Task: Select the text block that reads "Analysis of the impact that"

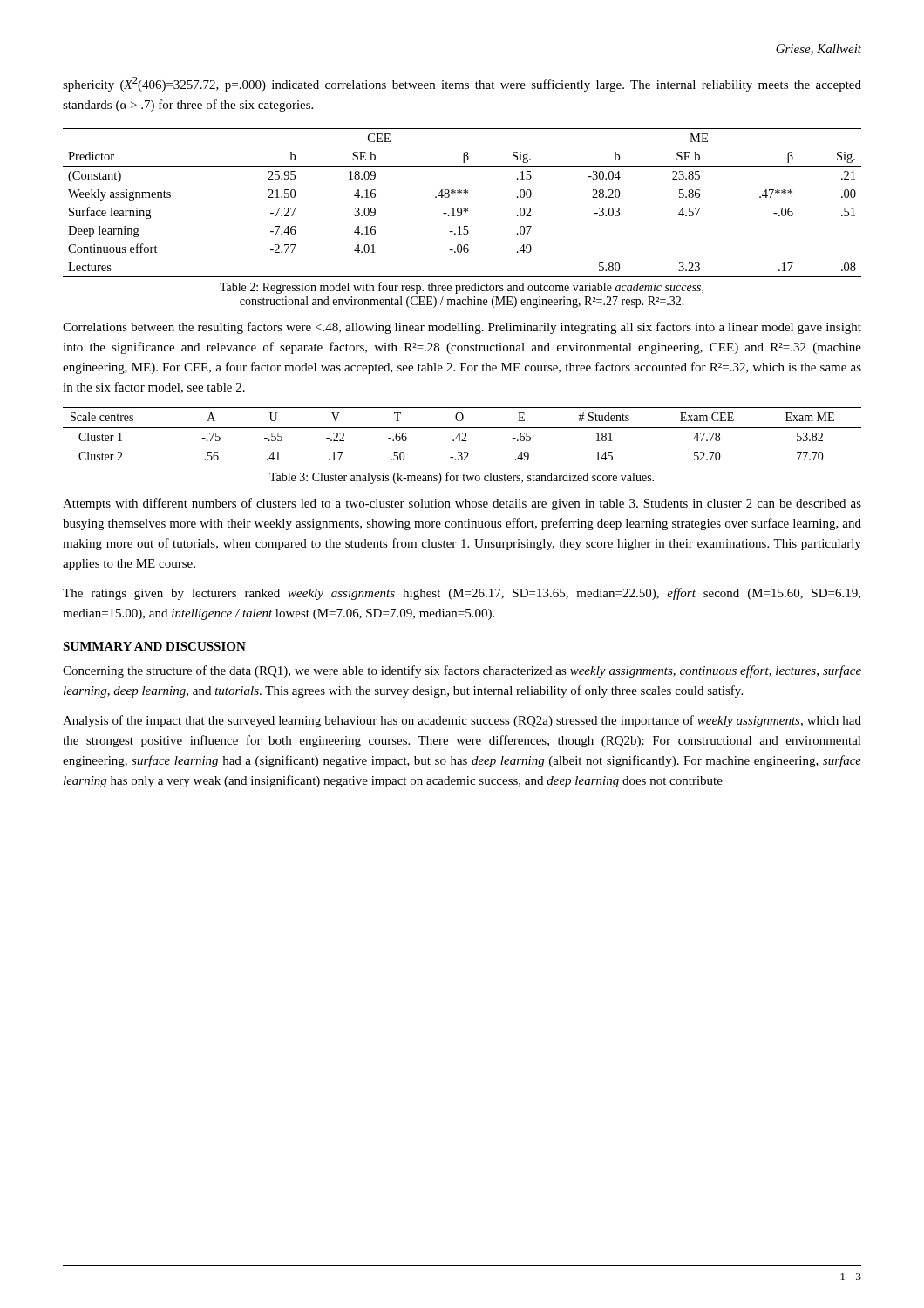Action: pyautogui.click(x=462, y=750)
